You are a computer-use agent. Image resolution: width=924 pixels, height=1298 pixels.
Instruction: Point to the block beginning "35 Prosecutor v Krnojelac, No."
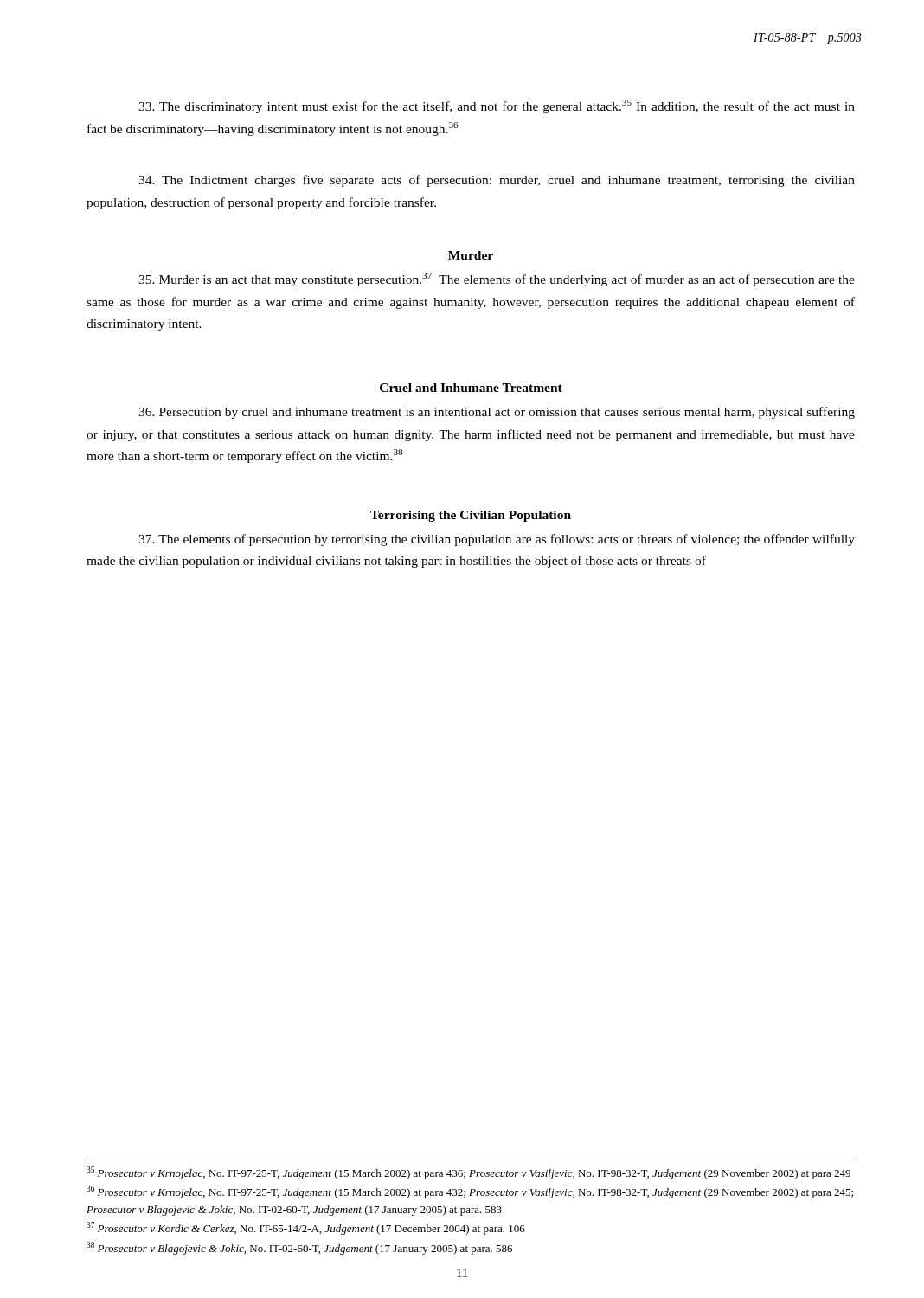469,1172
